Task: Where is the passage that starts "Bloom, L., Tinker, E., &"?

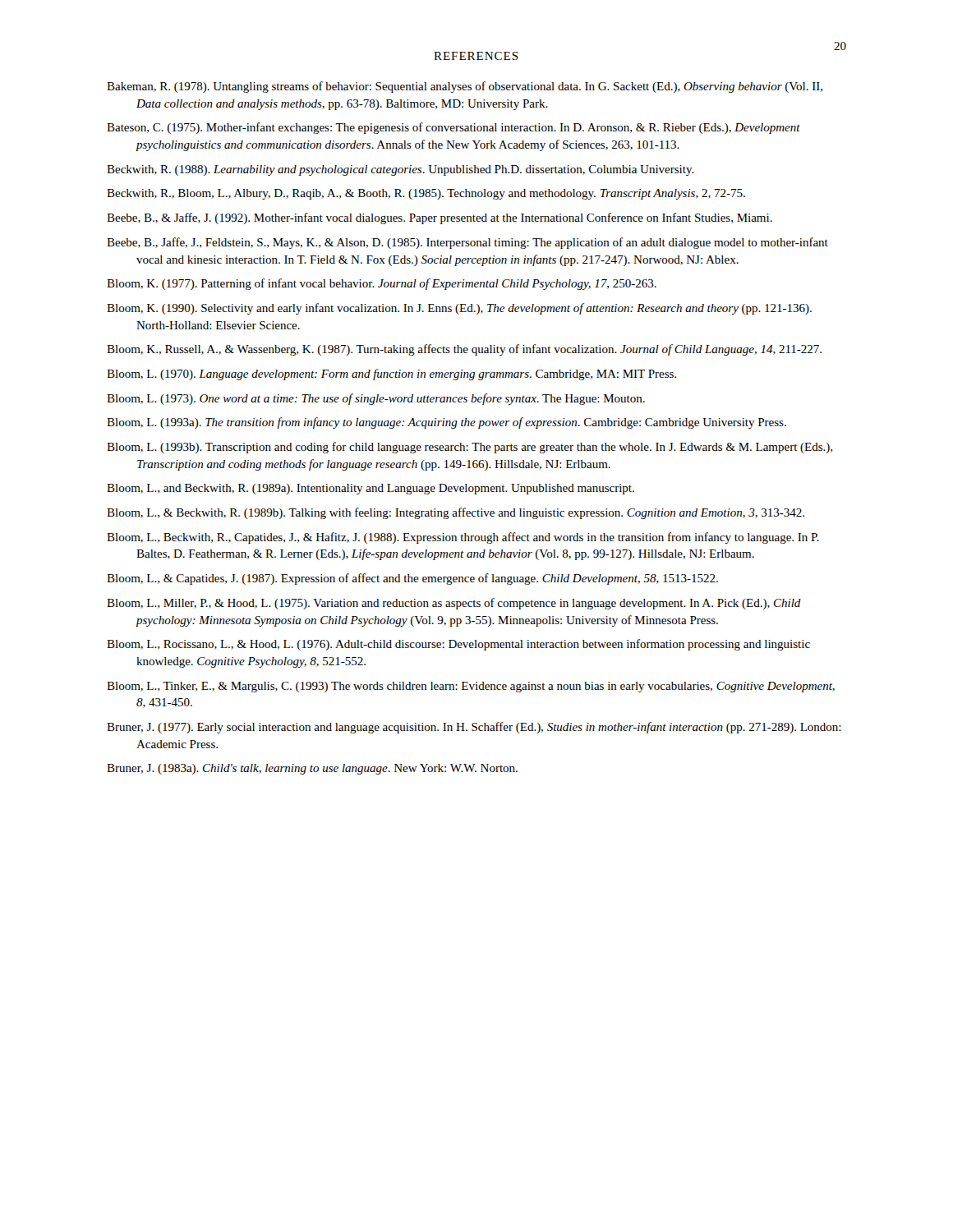Action: tap(471, 694)
